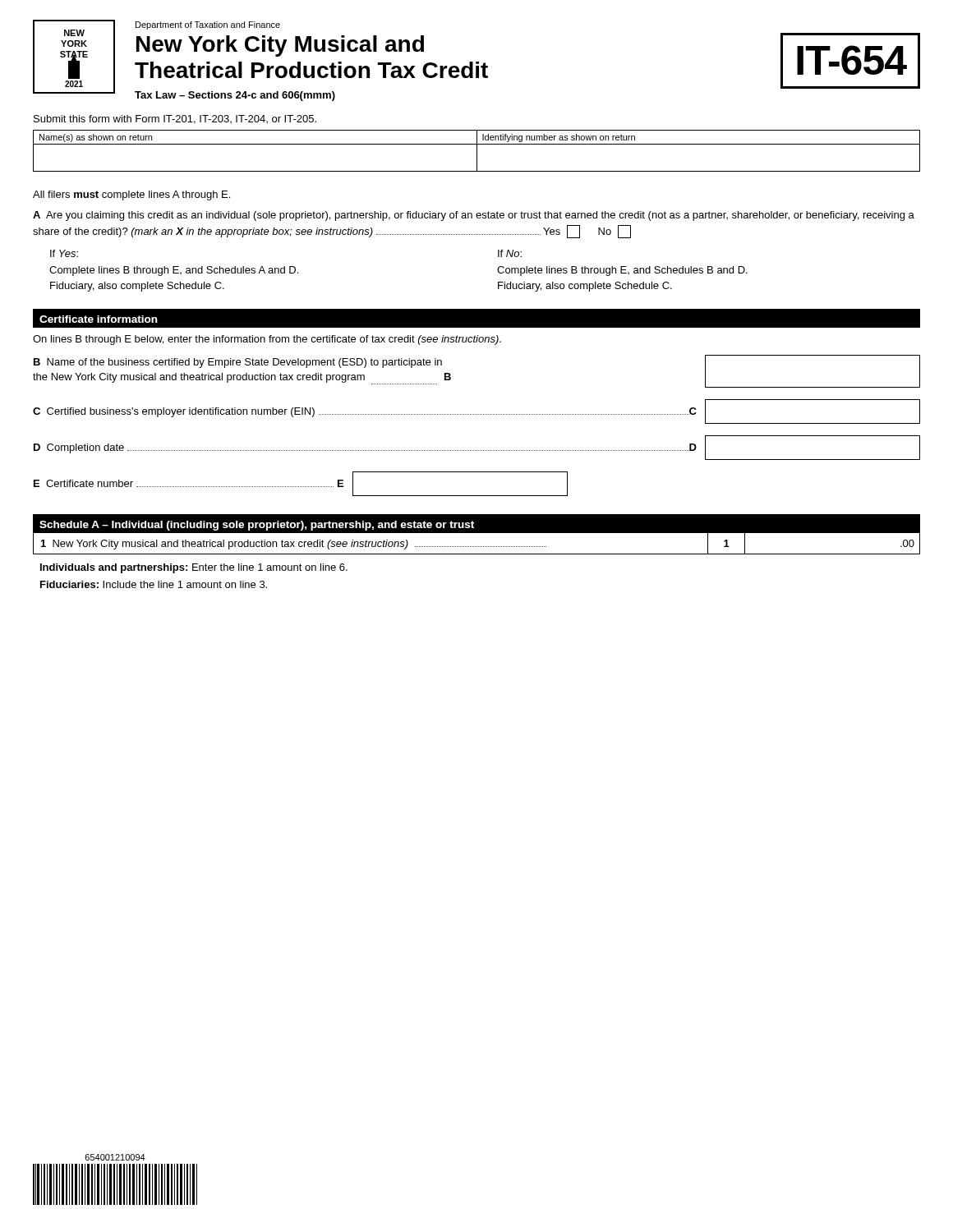Navigate to the text block starting "A Are you"

[474, 224]
